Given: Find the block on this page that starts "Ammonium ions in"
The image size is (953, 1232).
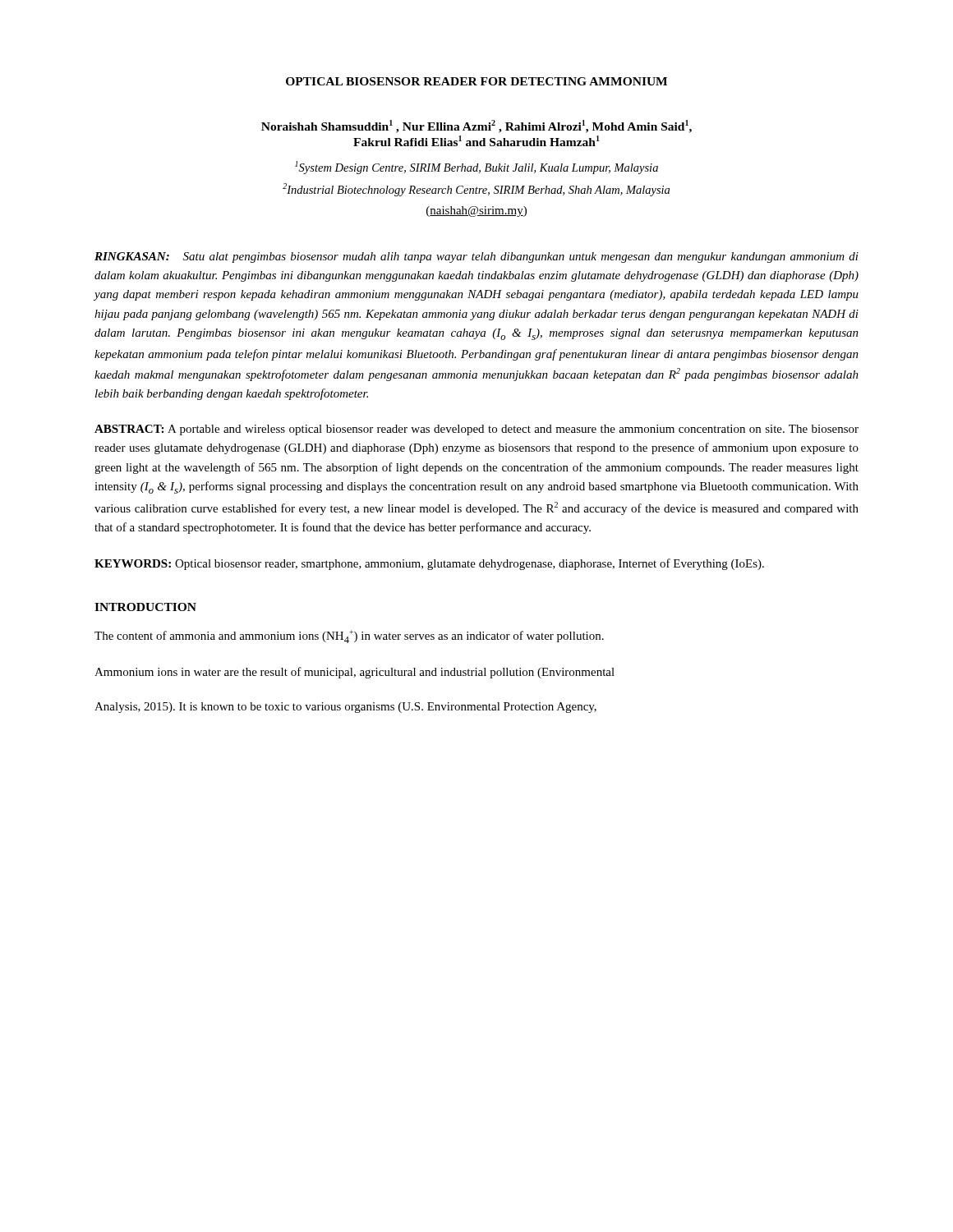Looking at the screenshot, I should click(355, 672).
